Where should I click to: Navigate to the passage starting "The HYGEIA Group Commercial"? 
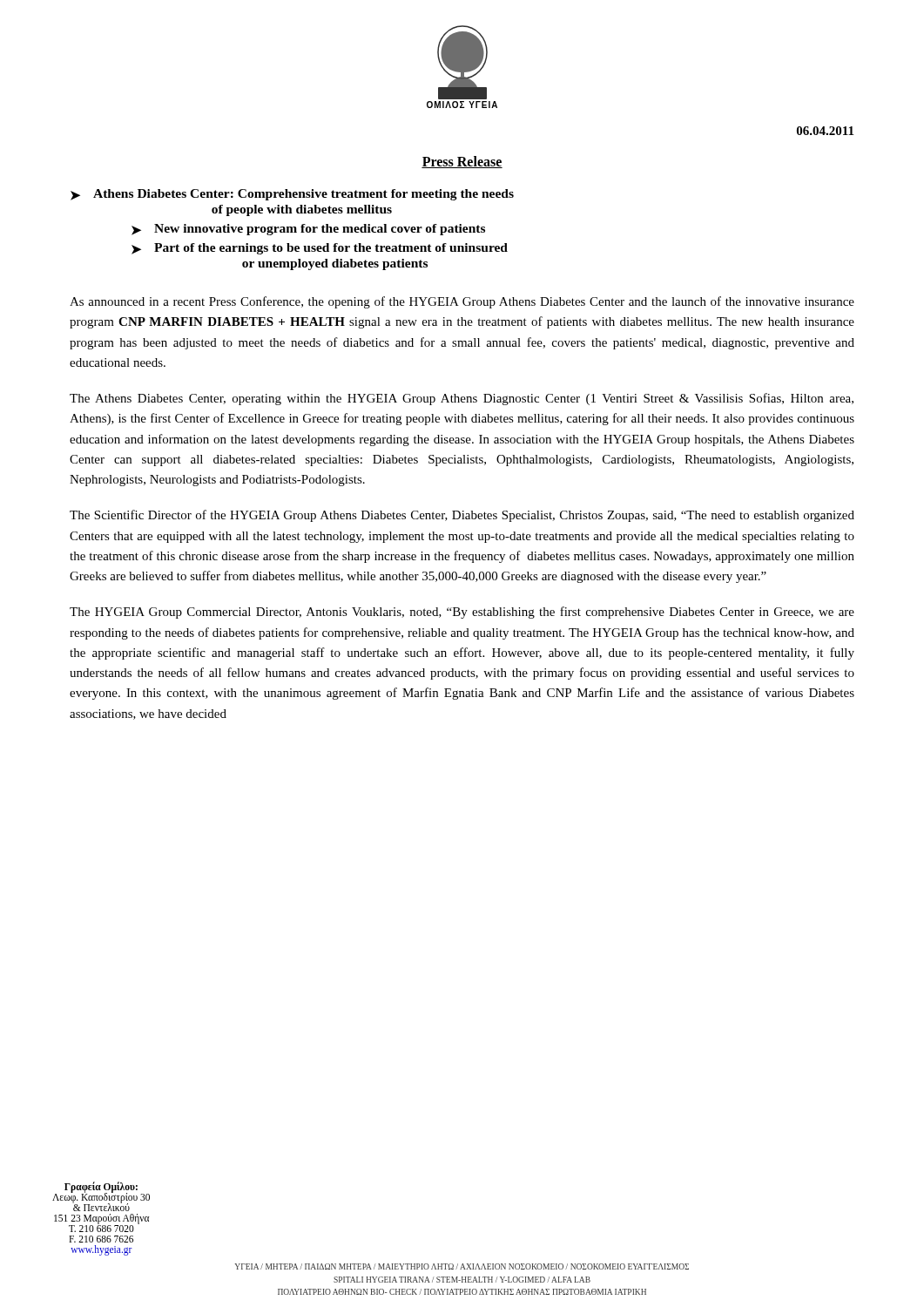coord(462,663)
